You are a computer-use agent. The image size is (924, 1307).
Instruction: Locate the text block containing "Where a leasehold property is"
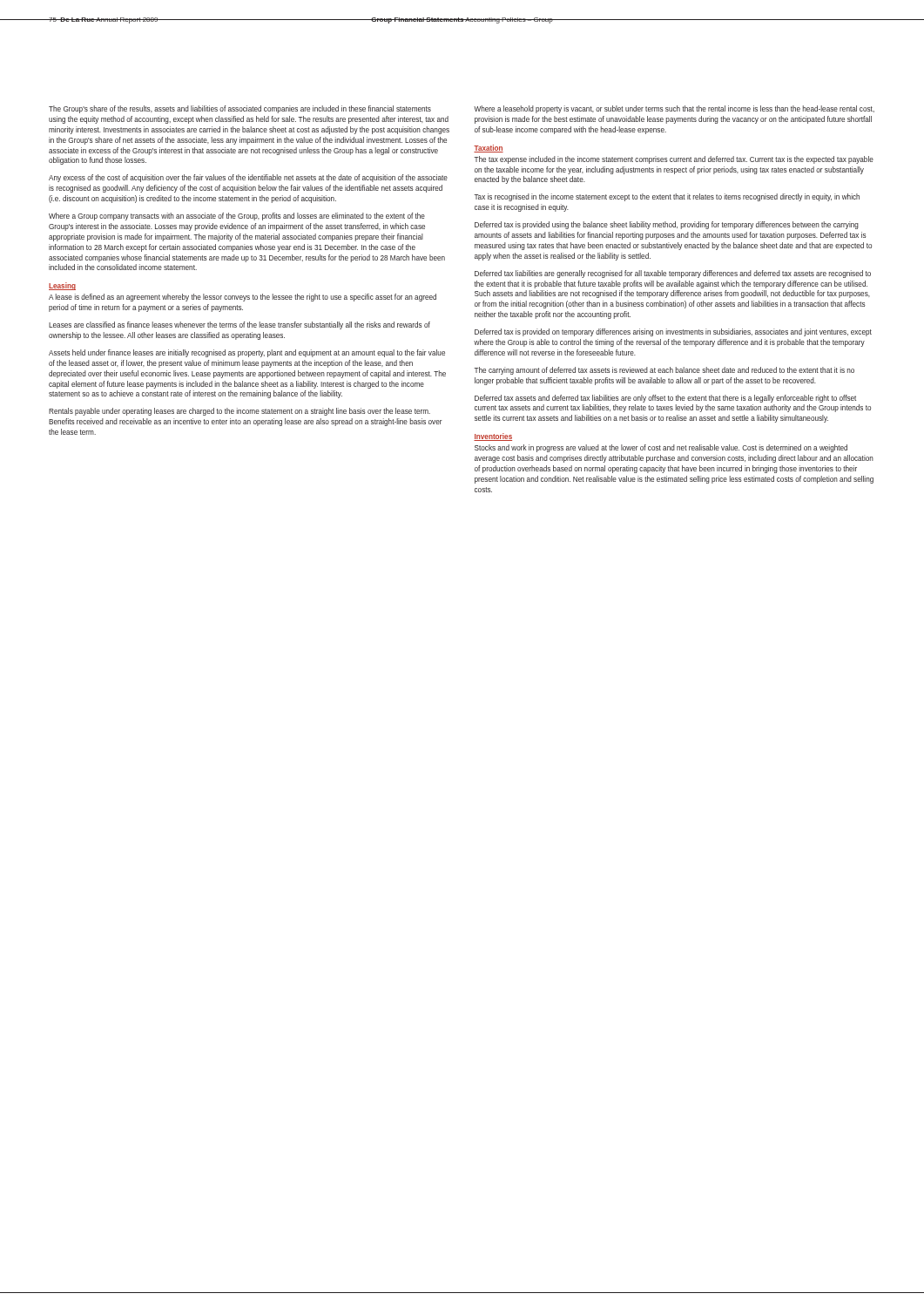(675, 120)
